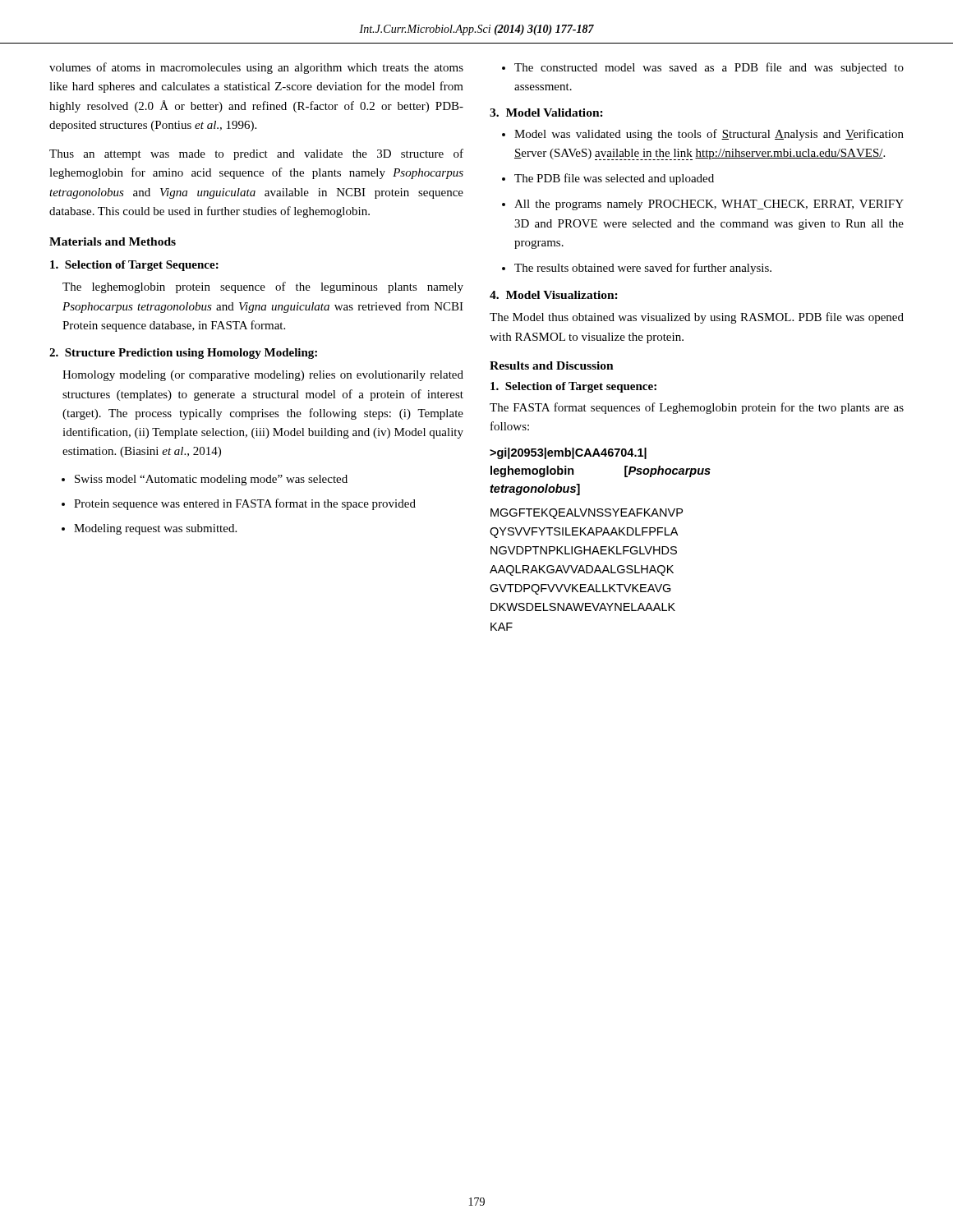Image resolution: width=953 pixels, height=1232 pixels.
Task: Select the text block starting "Thus an attempt was"
Action: tap(256, 183)
